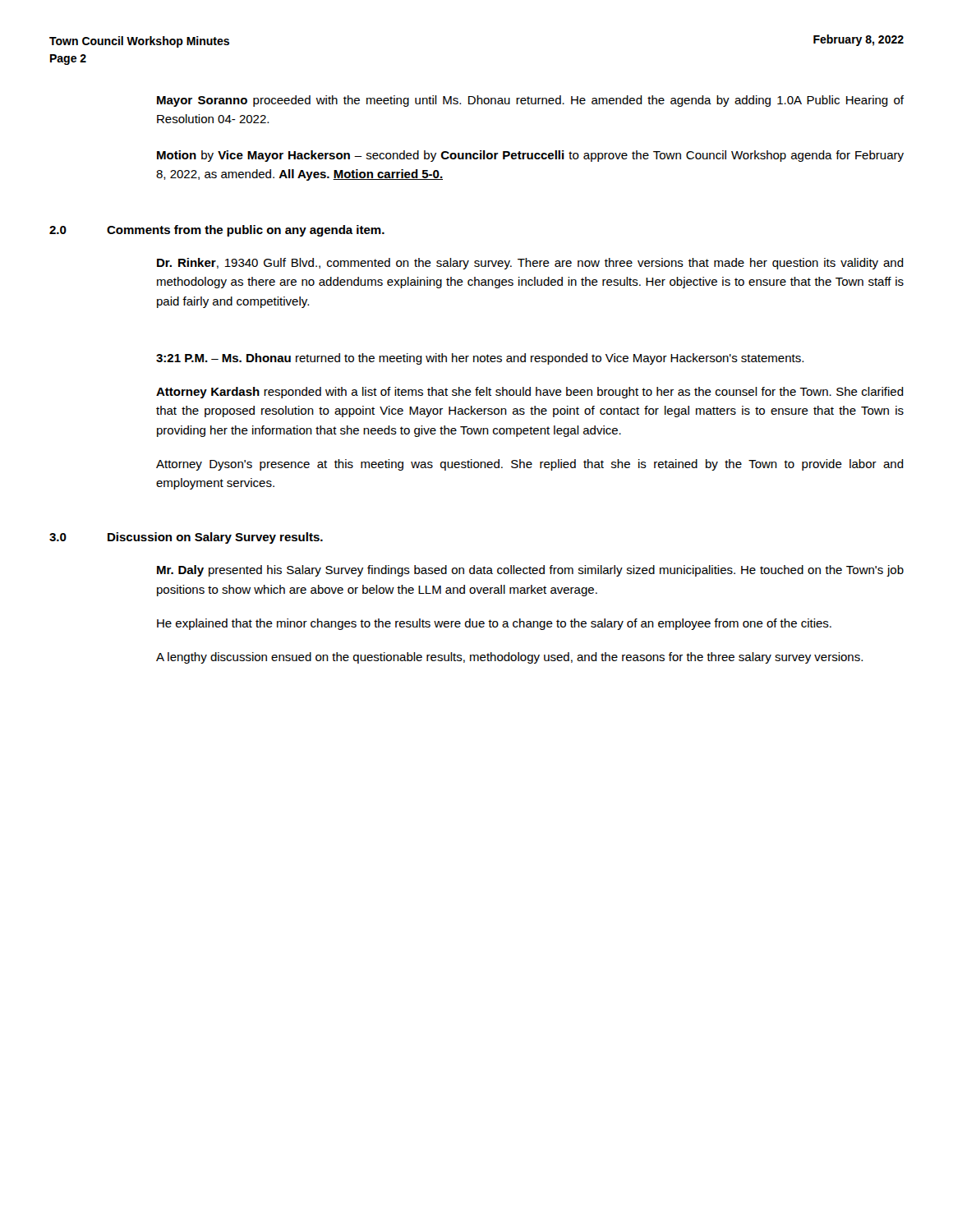Image resolution: width=953 pixels, height=1232 pixels.
Task: Point to the region starting "A lengthy discussion ensued on"
Action: click(510, 657)
